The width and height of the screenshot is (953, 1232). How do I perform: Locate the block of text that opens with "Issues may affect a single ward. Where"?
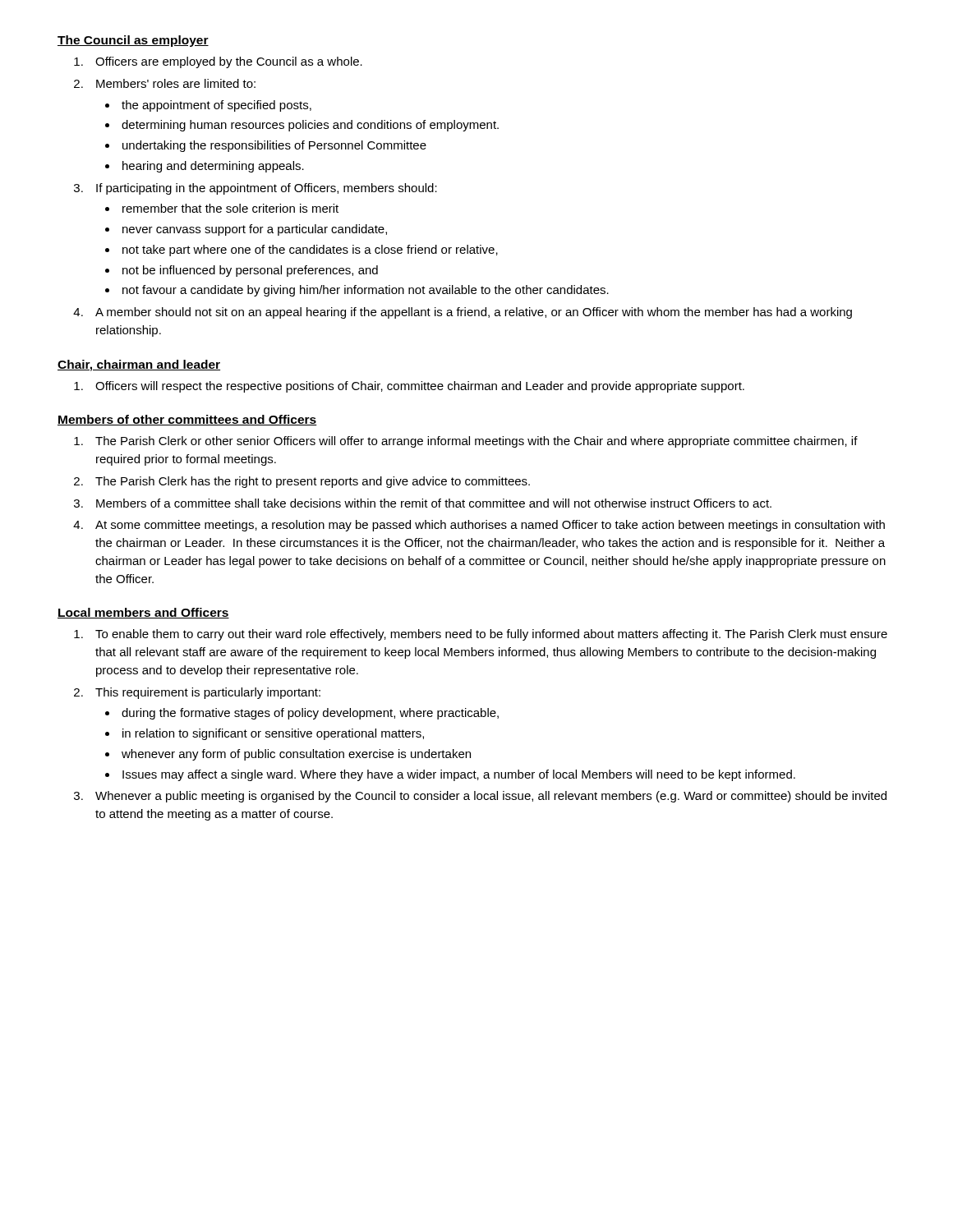pyautogui.click(x=459, y=774)
